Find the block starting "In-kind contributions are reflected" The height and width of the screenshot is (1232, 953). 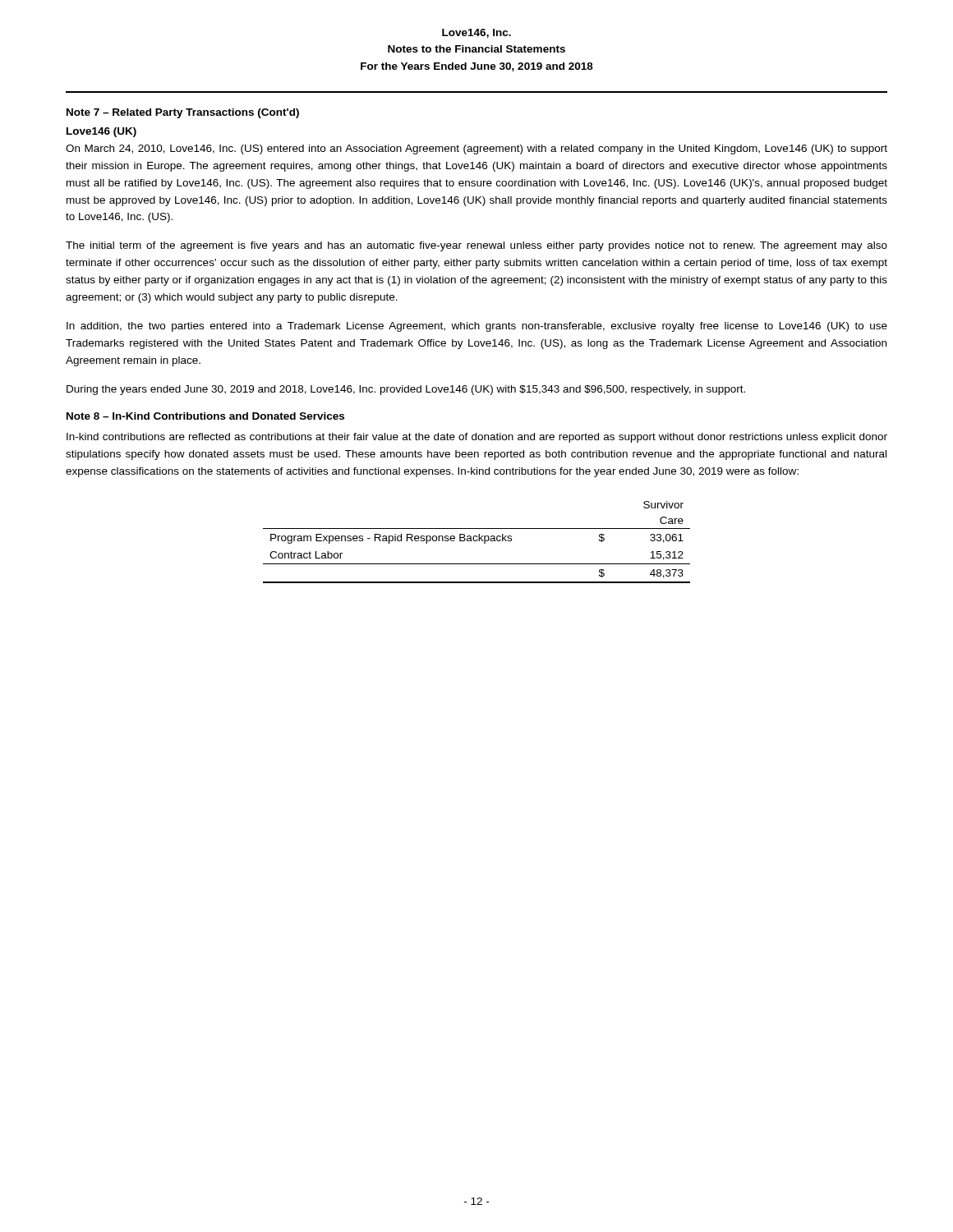(476, 454)
